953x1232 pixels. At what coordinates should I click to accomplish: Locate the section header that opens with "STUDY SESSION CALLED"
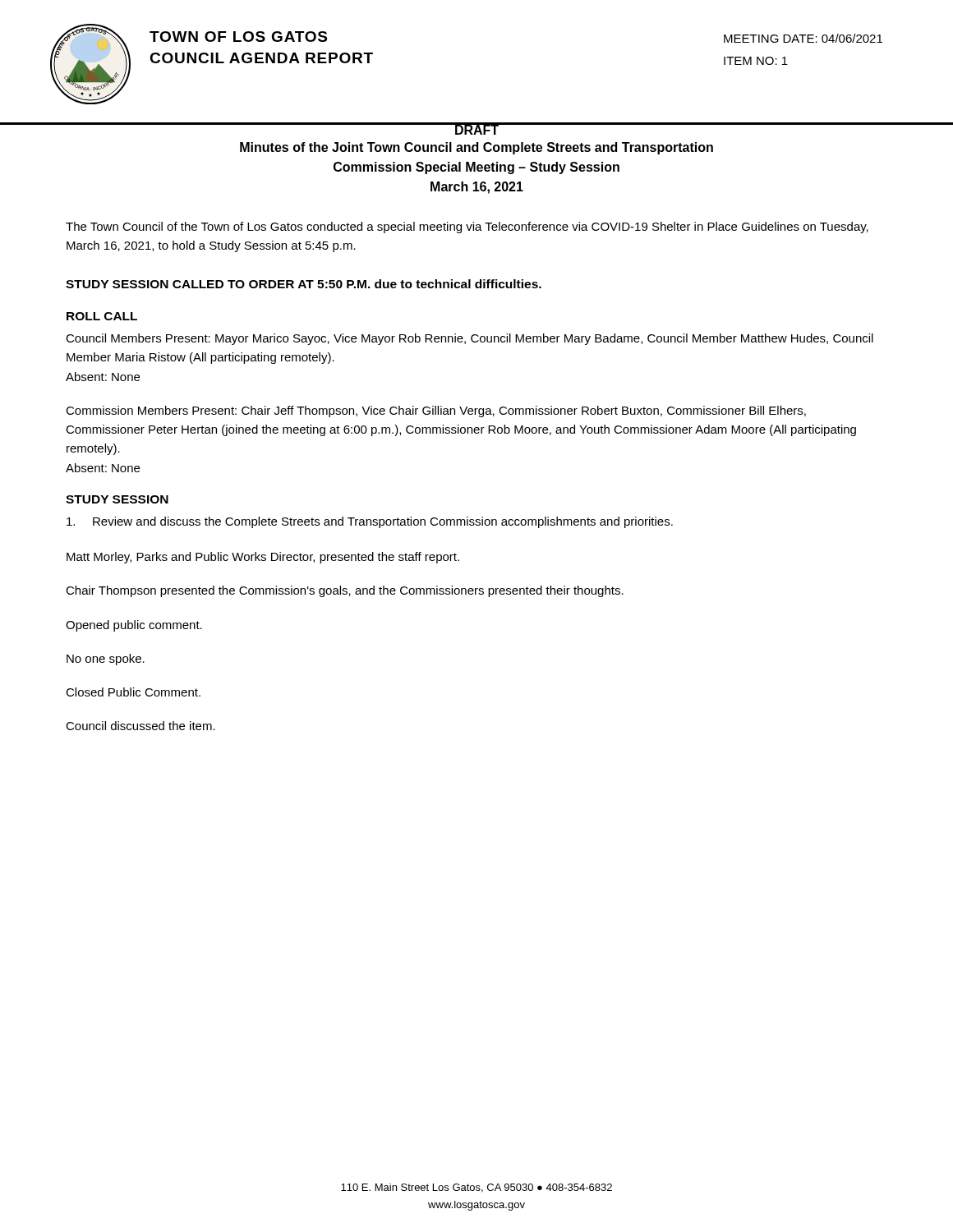click(304, 283)
